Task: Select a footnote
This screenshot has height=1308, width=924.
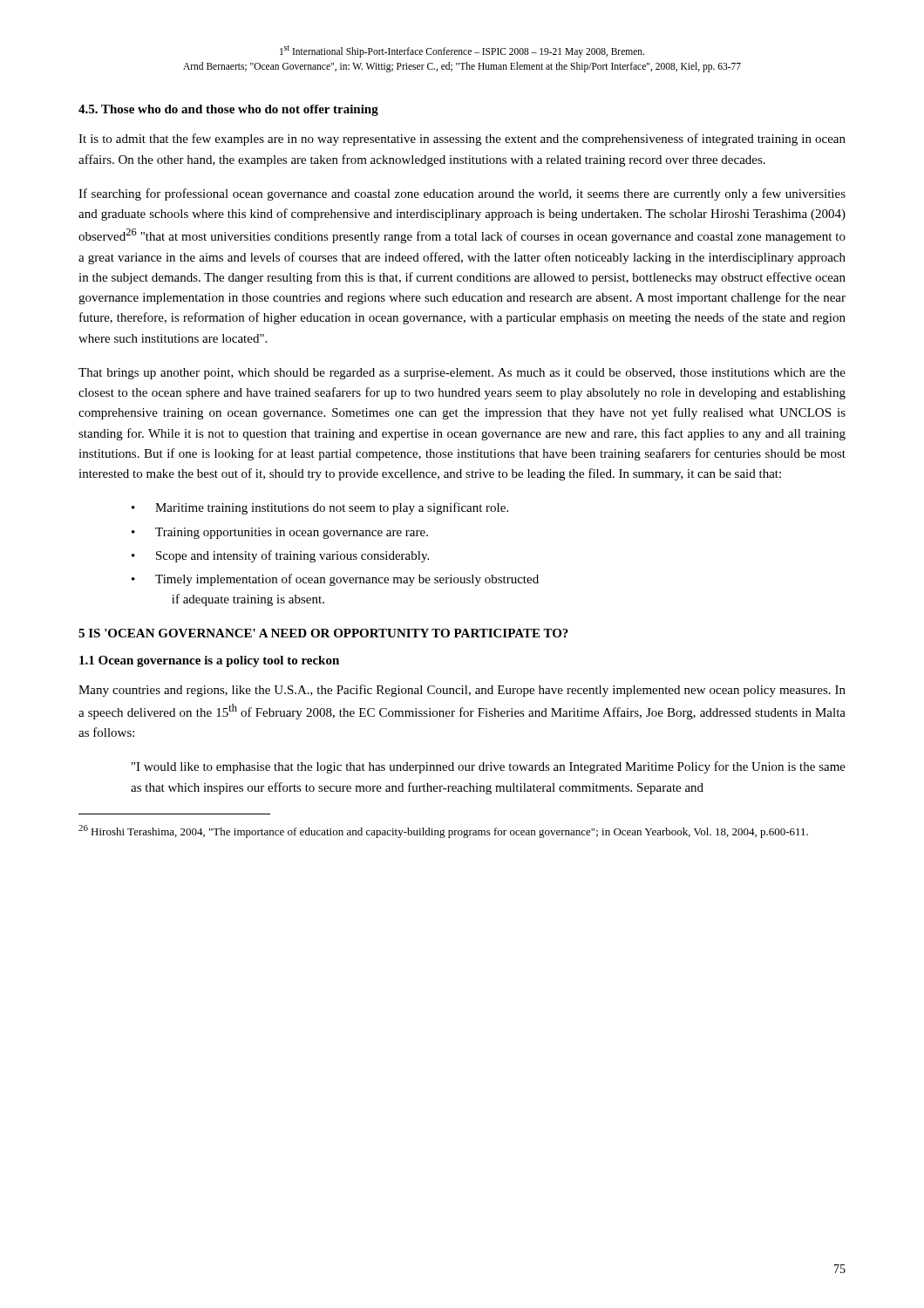Action: point(444,830)
